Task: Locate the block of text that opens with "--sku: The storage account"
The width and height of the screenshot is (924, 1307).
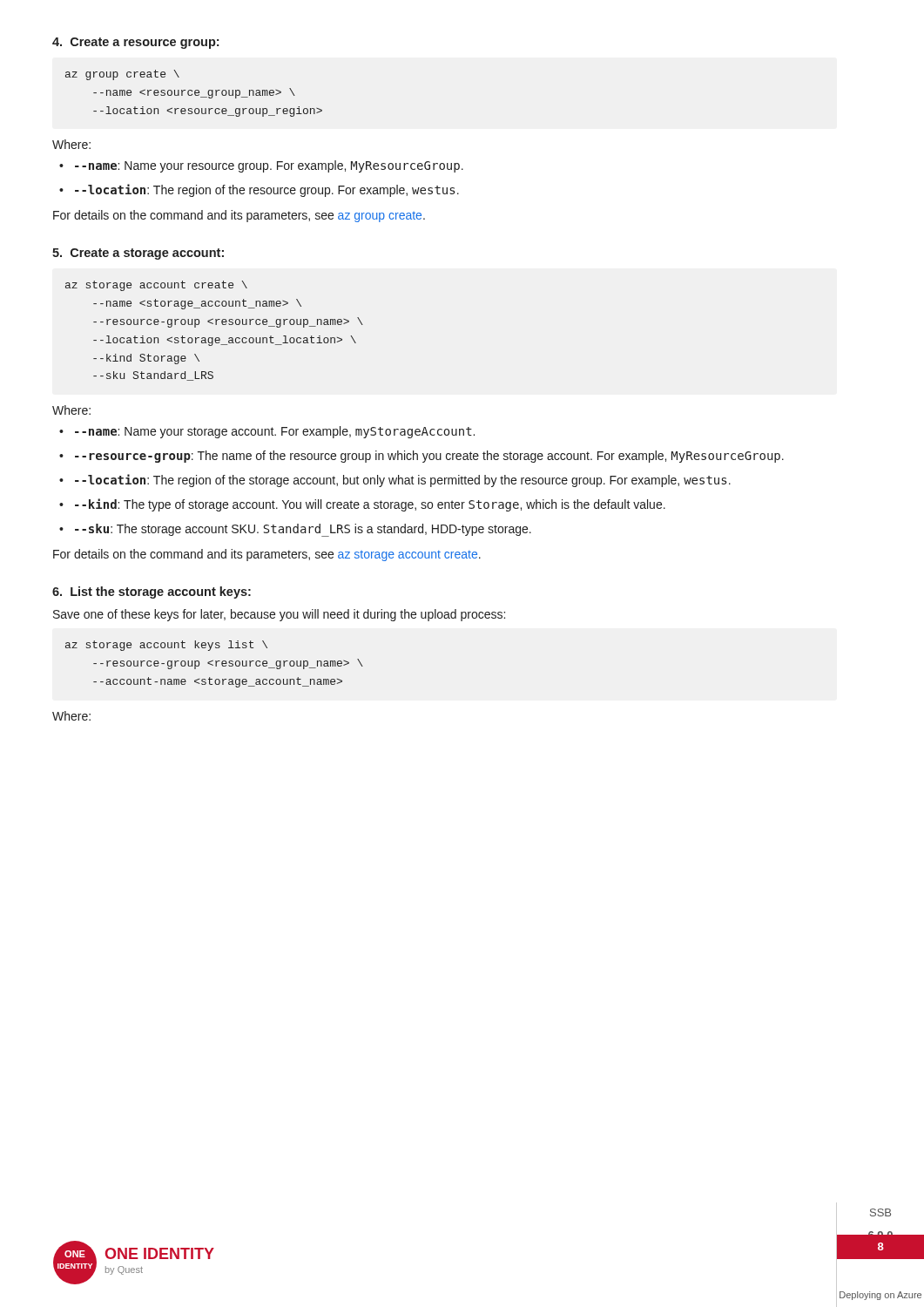Action: coord(303,529)
